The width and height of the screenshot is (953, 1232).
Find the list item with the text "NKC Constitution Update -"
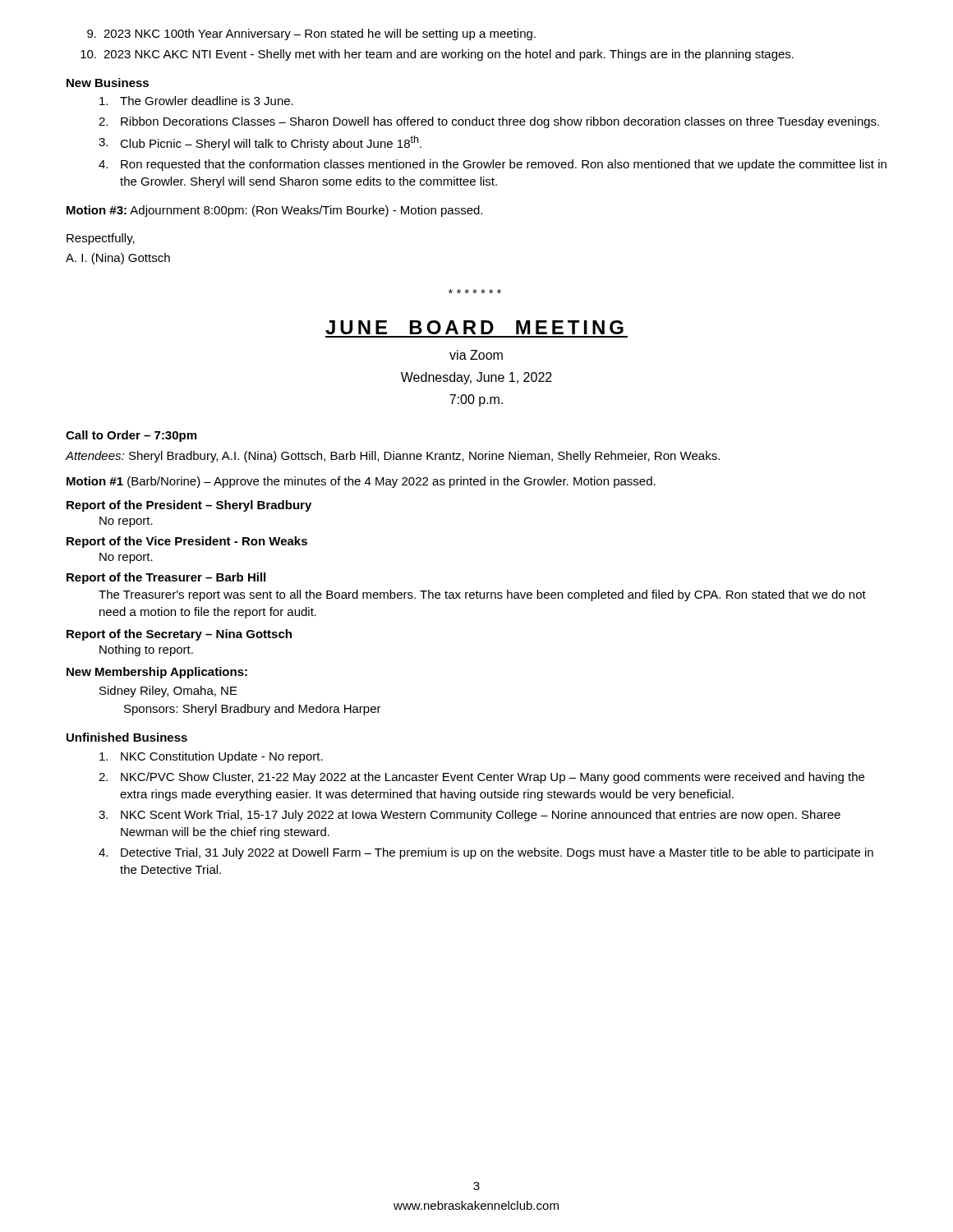pyautogui.click(x=211, y=756)
